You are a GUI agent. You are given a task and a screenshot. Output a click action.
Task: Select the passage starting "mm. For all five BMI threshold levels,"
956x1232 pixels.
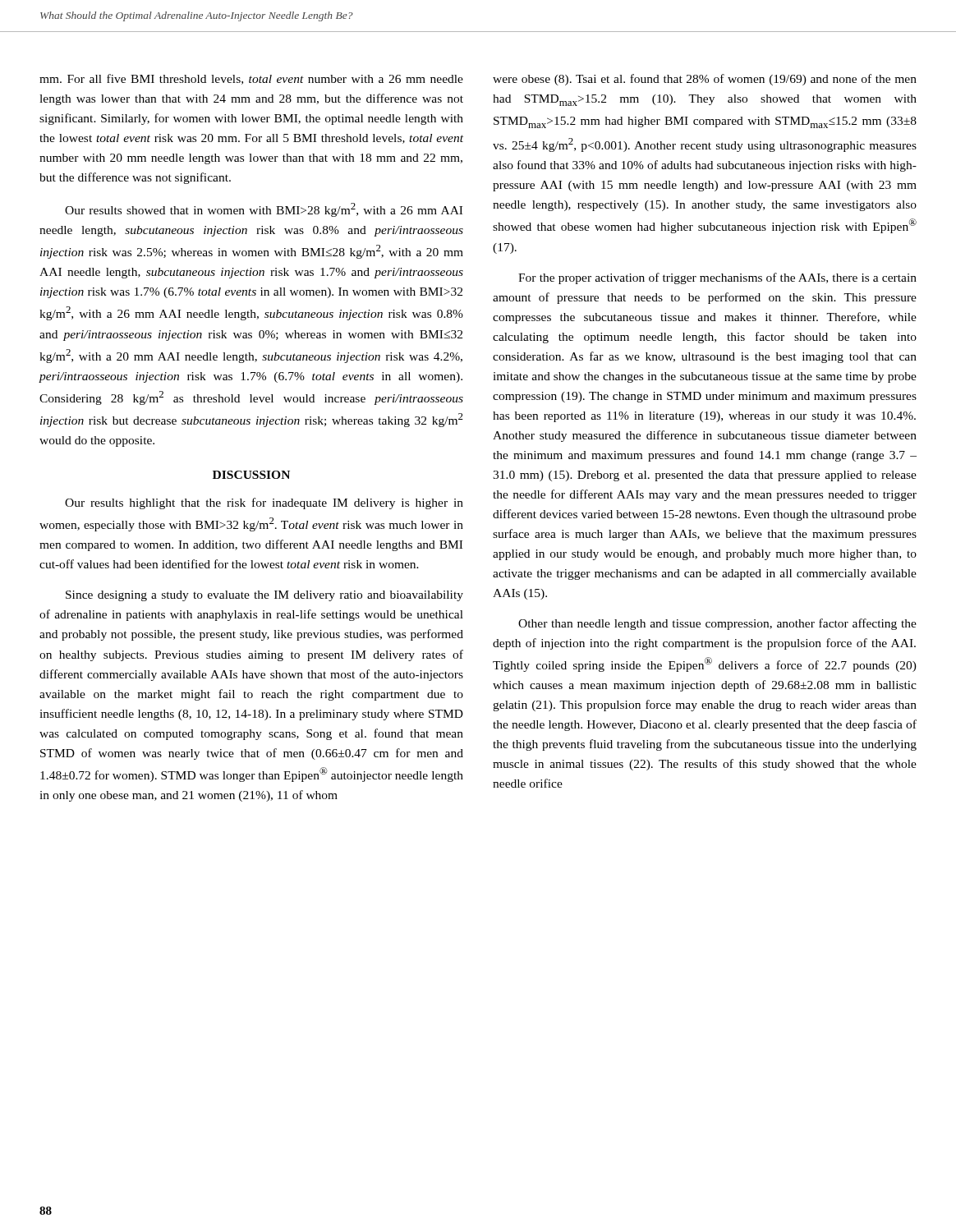point(251,128)
